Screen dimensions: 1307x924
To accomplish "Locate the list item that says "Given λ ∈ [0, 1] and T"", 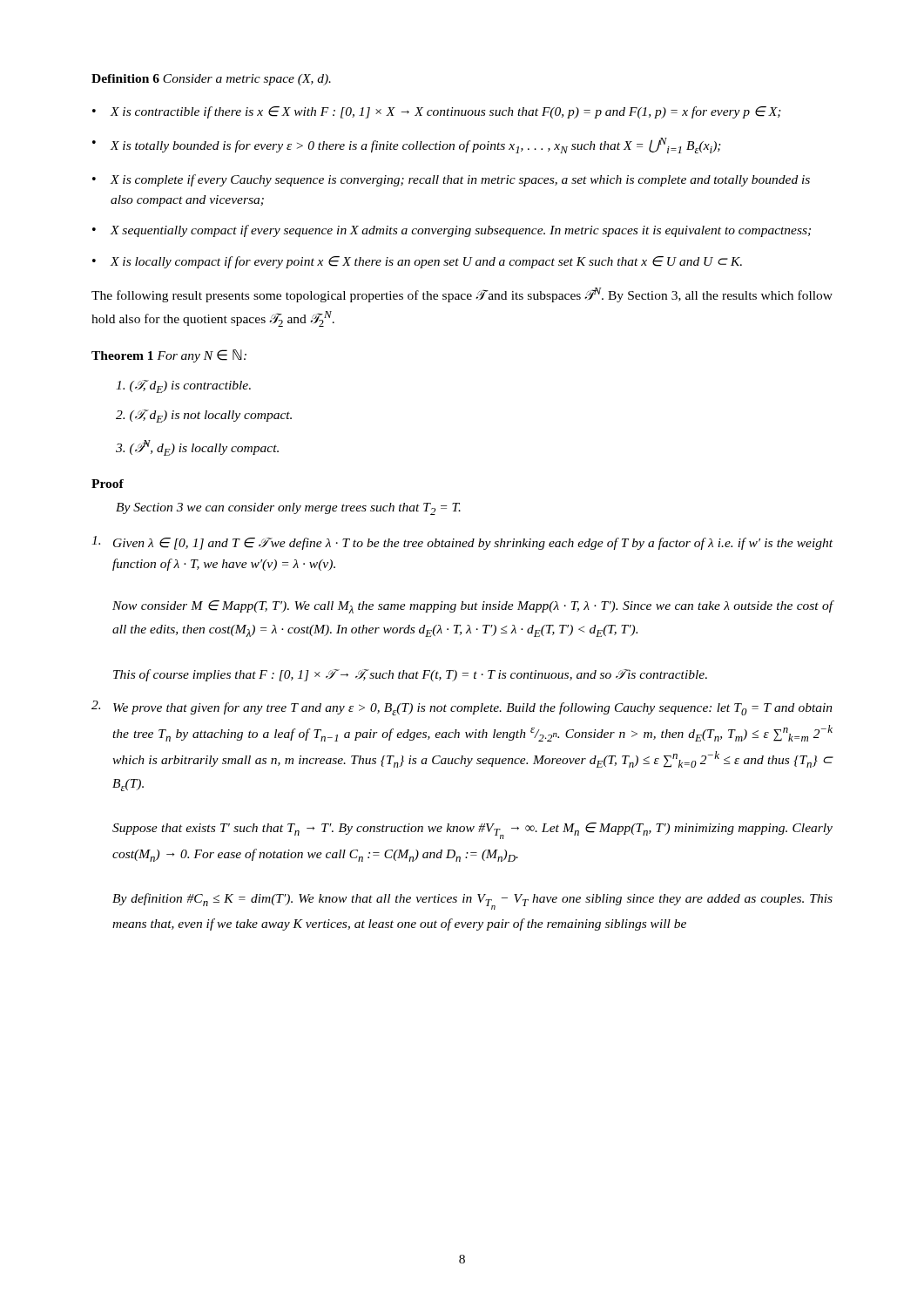I will point(462,609).
